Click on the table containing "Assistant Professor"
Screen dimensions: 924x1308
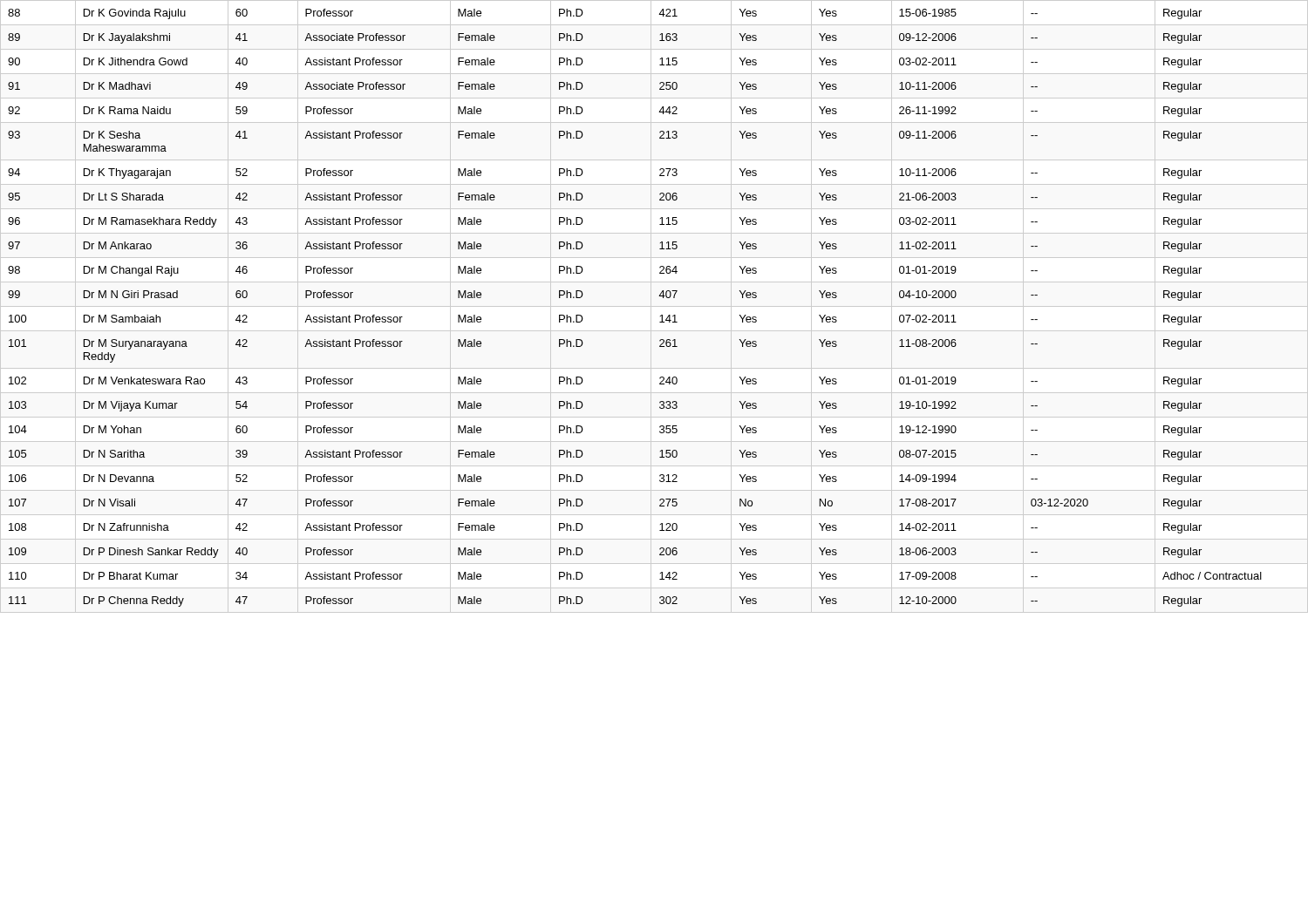pyautogui.click(x=654, y=306)
